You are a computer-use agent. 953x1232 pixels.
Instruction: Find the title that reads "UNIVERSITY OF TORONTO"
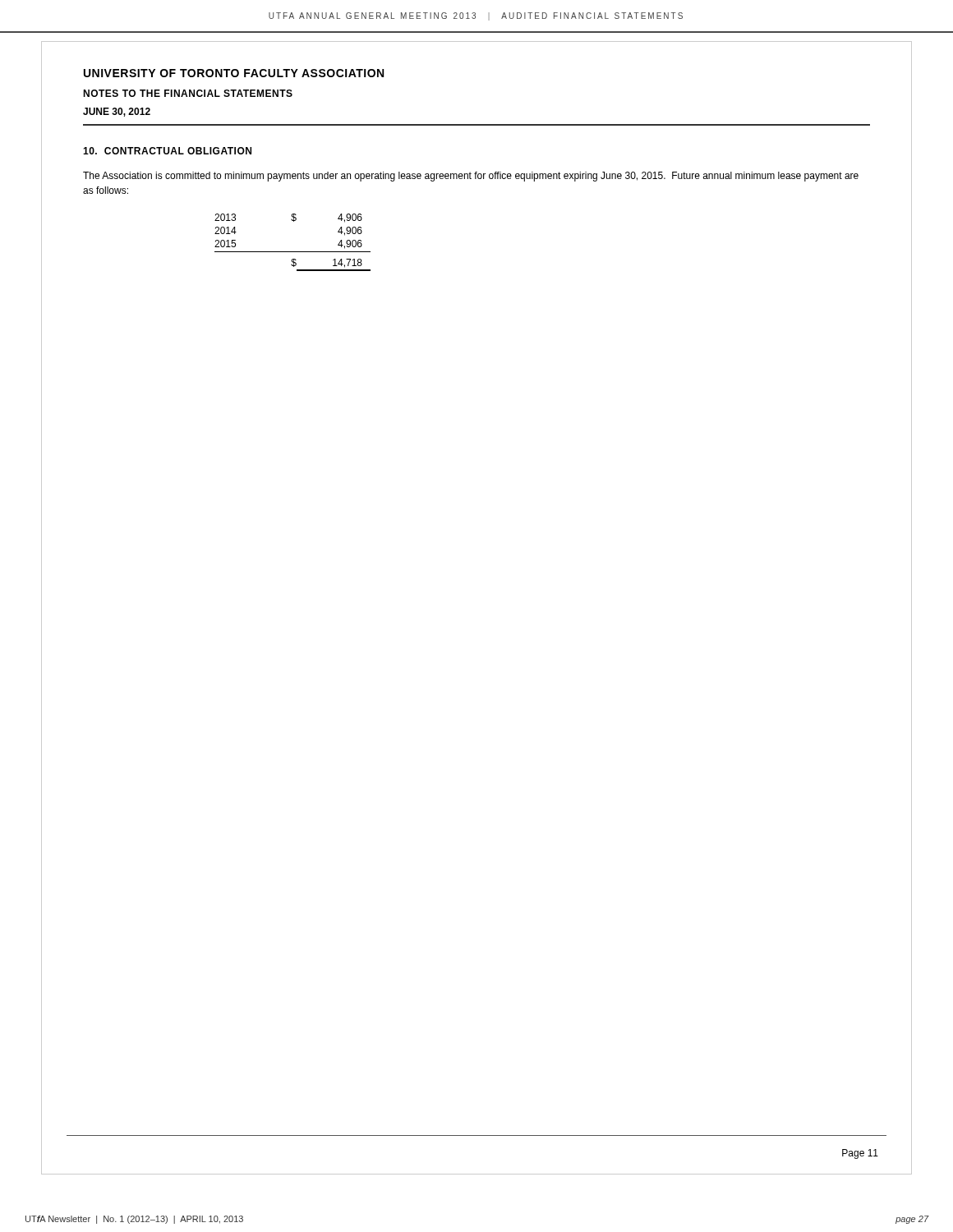coord(234,73)
